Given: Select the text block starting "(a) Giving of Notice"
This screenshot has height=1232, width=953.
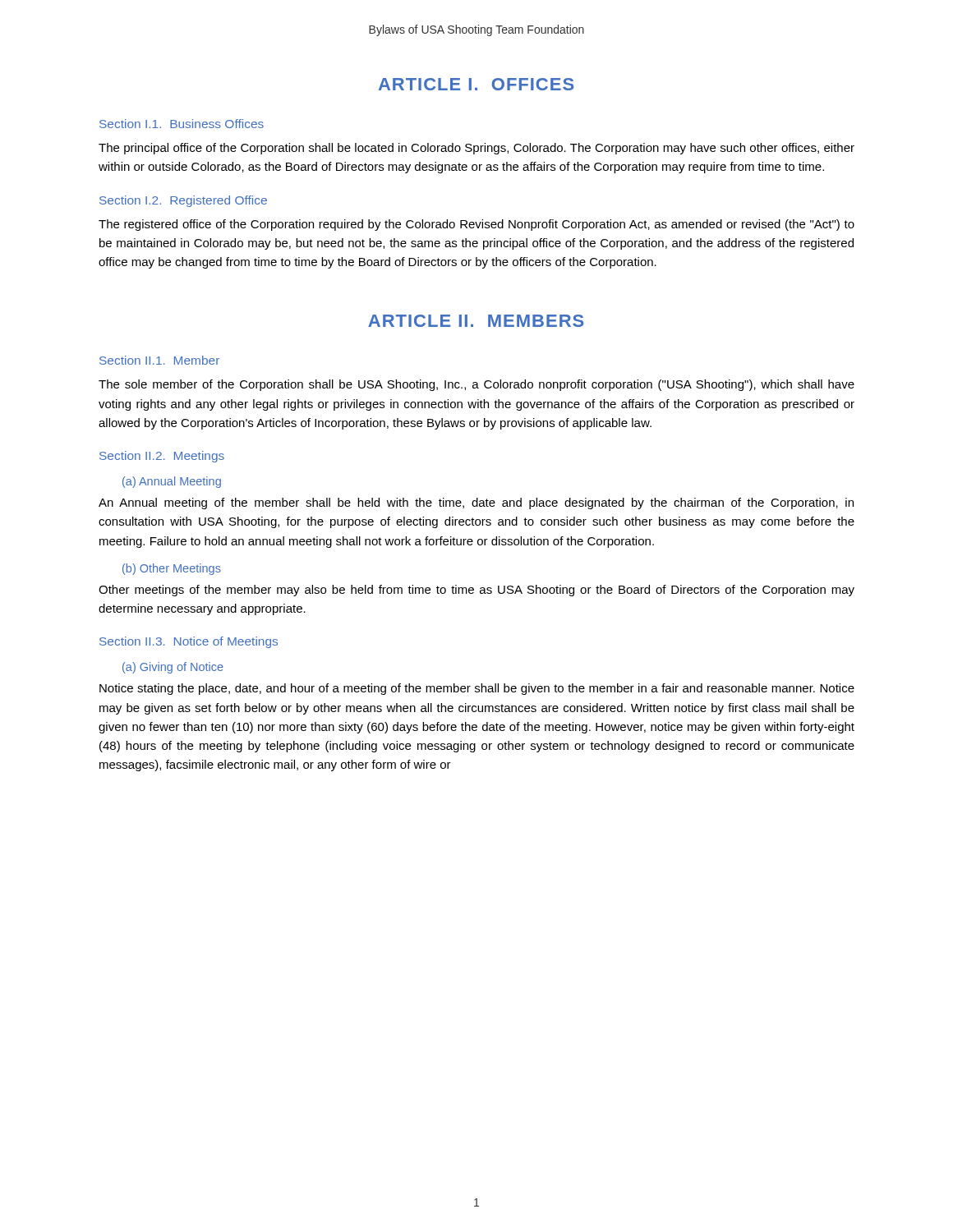Looking at the screenshot, I should [173, 667].
